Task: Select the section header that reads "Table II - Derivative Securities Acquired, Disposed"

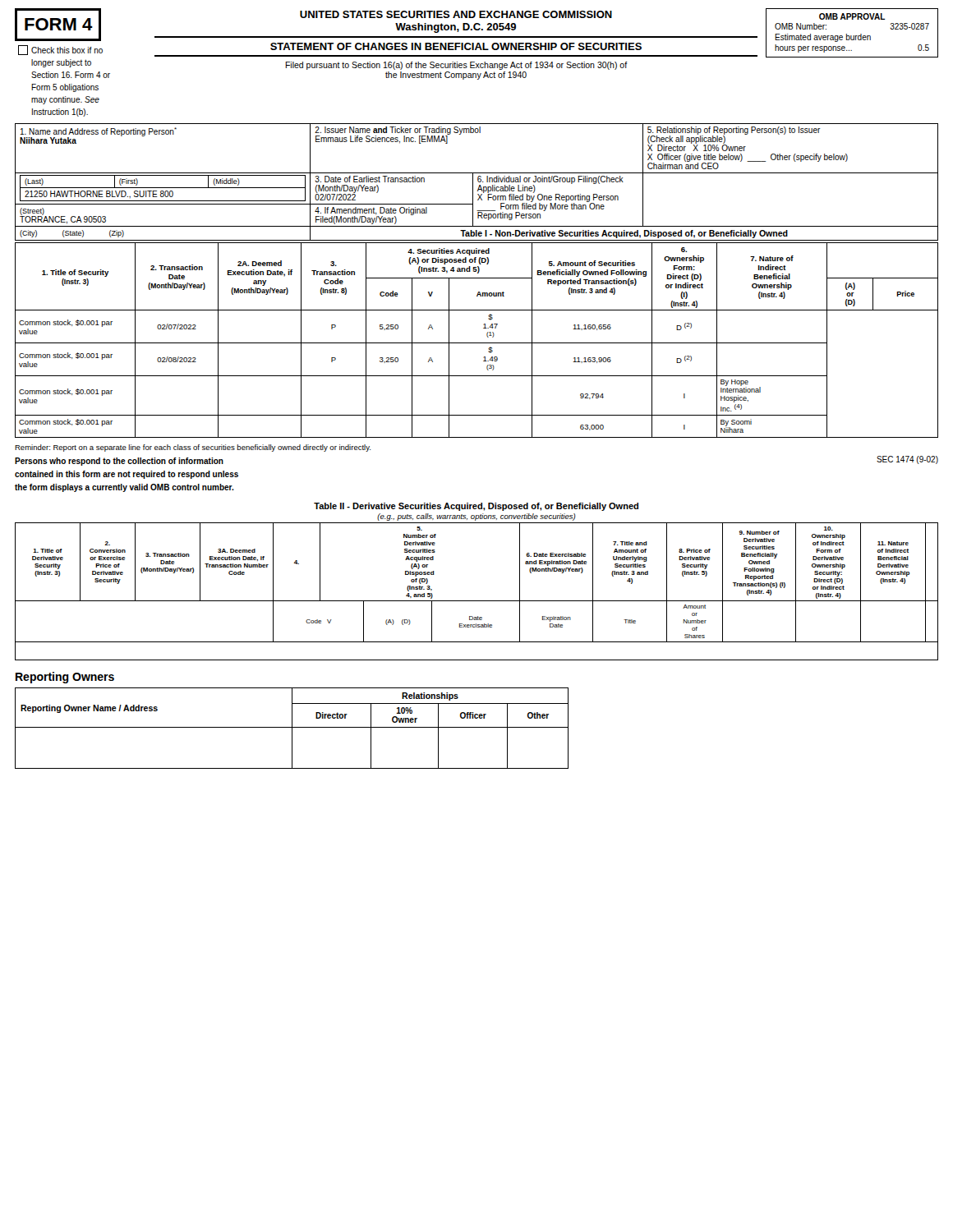Action: (x=476, y=506)
